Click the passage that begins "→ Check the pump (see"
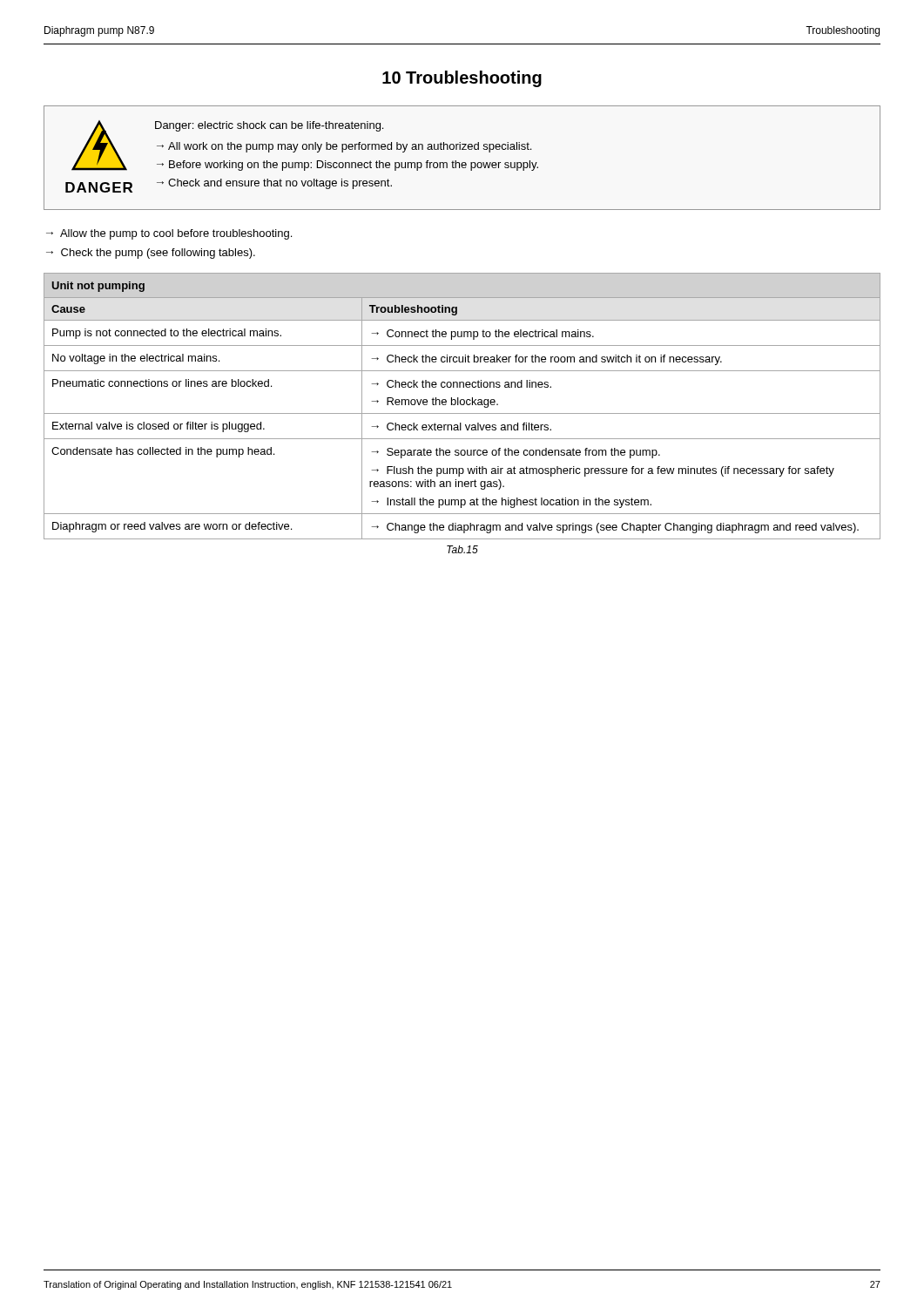This screenshot has width=924, height=1307. point(150,252)
